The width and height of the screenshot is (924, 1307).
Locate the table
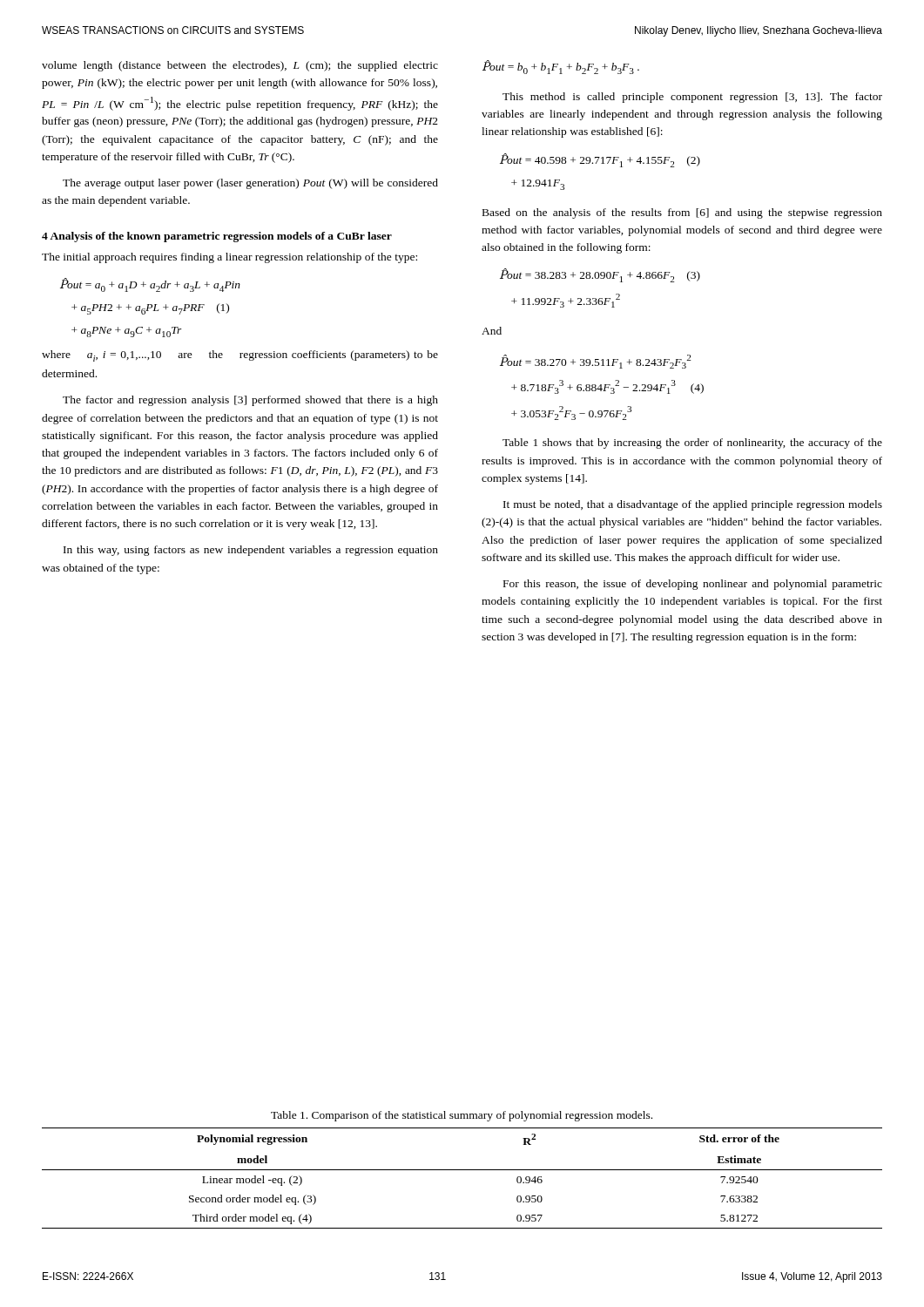462,1178
